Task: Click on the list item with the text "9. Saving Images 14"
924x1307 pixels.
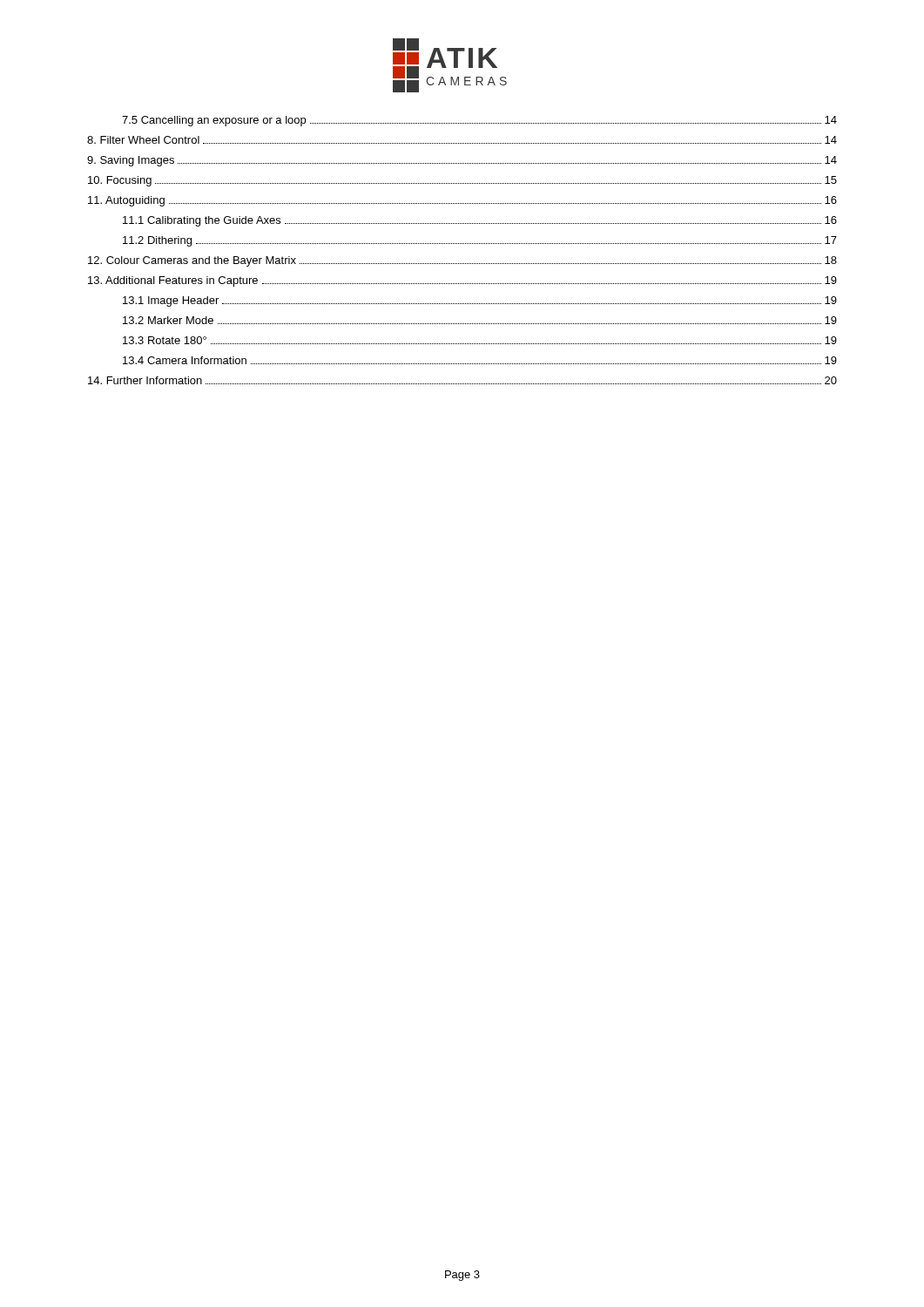Action: [462, 160]
